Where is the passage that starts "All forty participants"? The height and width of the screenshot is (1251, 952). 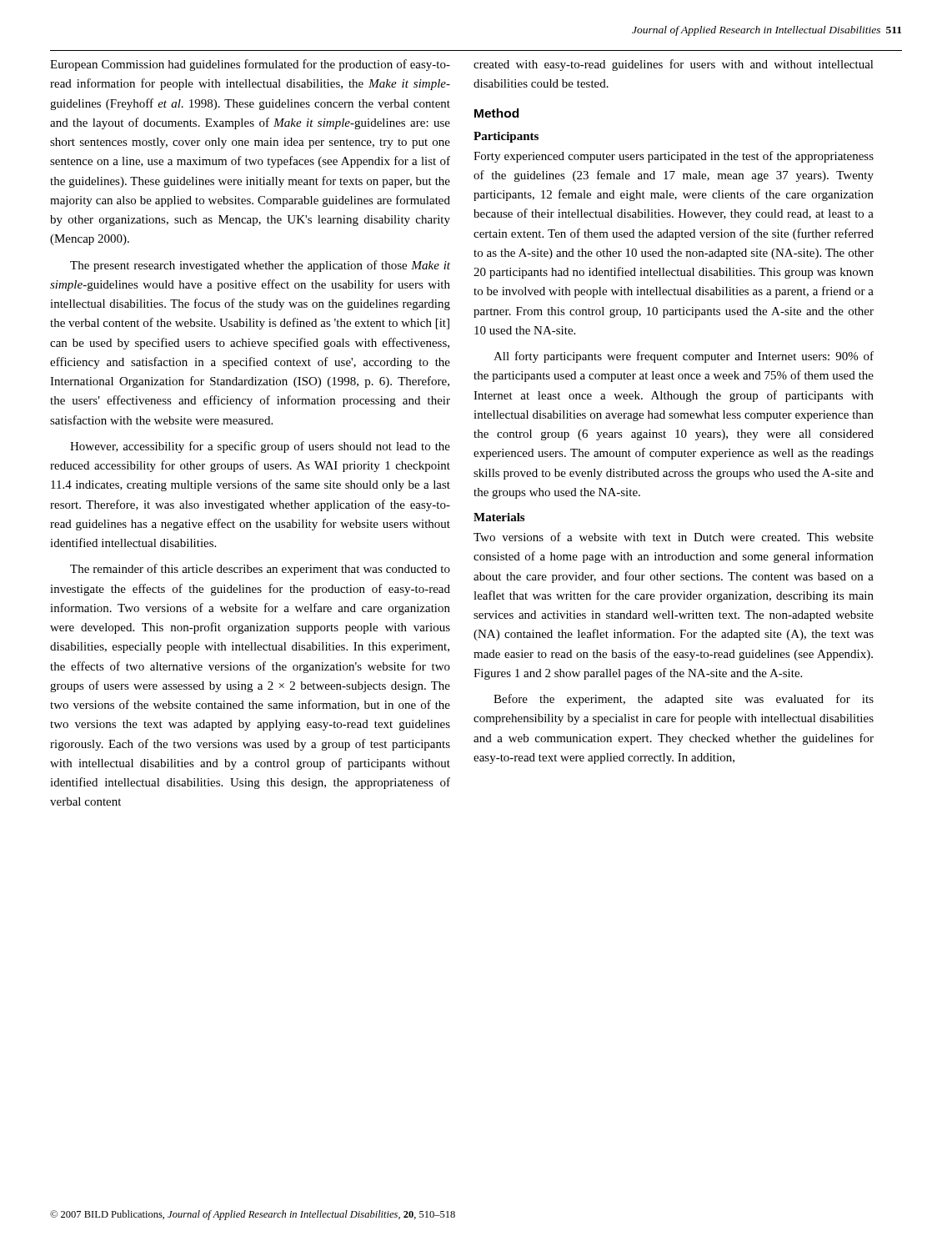click(674, 424)
